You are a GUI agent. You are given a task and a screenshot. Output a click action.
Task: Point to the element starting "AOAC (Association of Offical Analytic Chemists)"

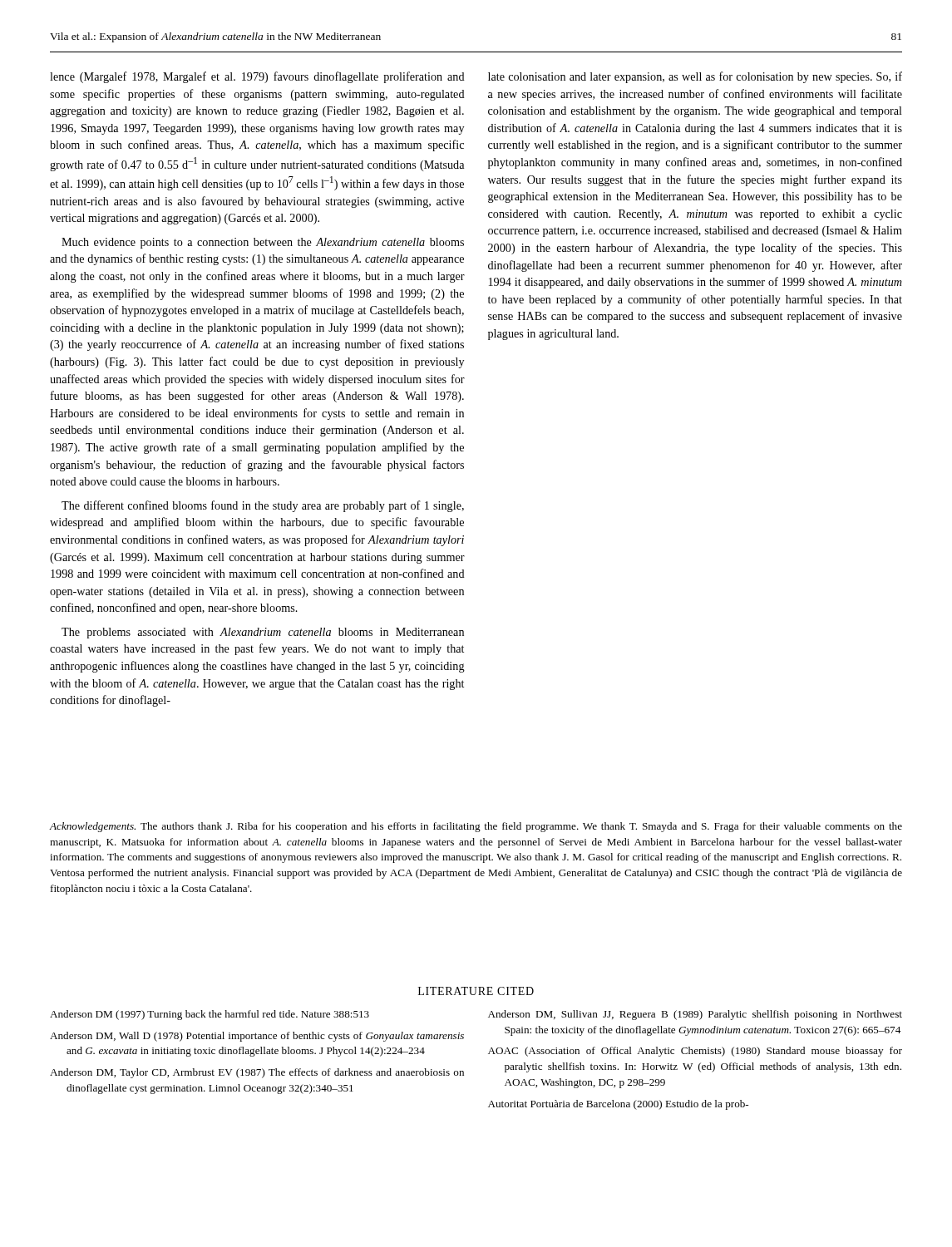(695, 1066)
